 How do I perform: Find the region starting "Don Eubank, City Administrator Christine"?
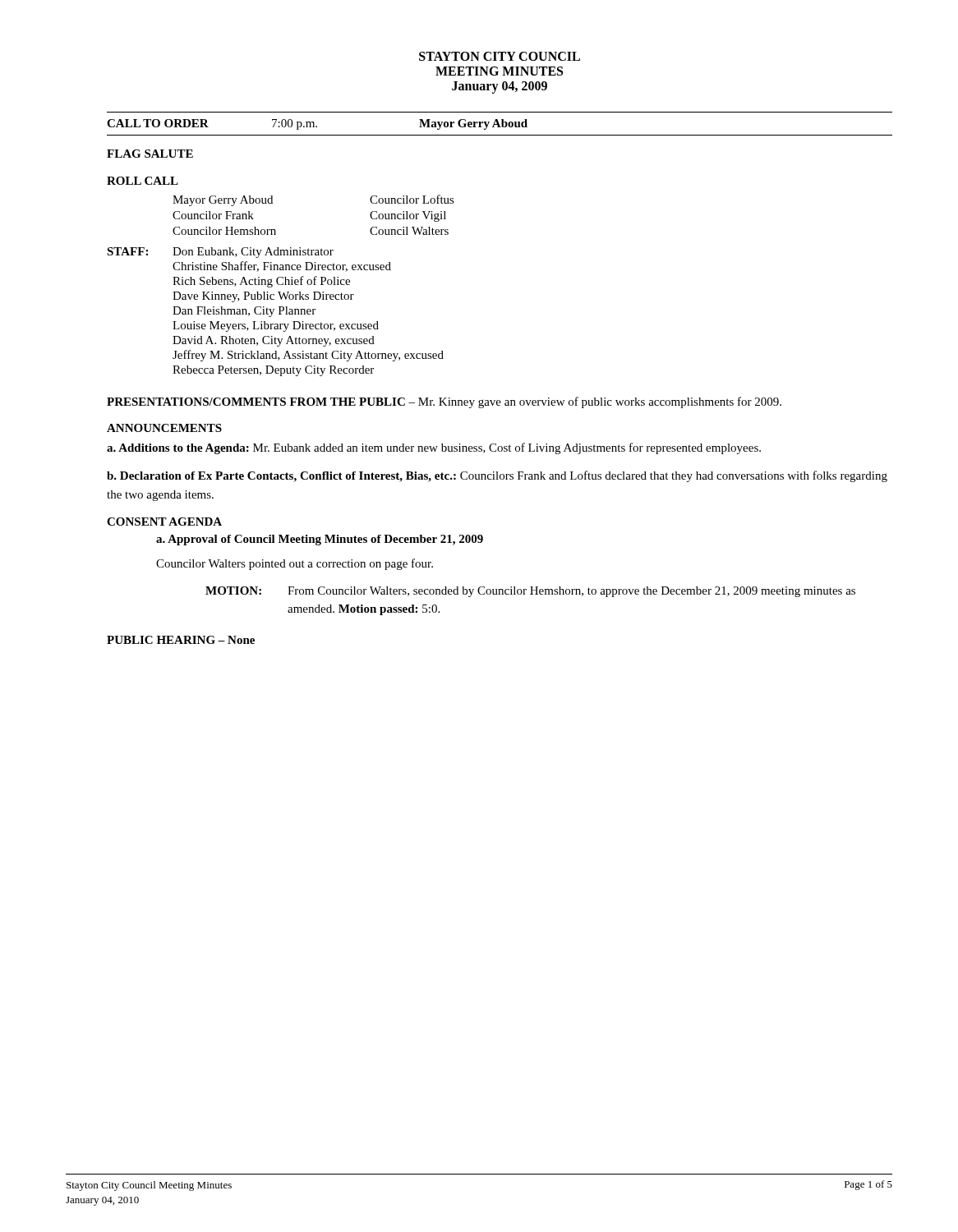point(253,253)
